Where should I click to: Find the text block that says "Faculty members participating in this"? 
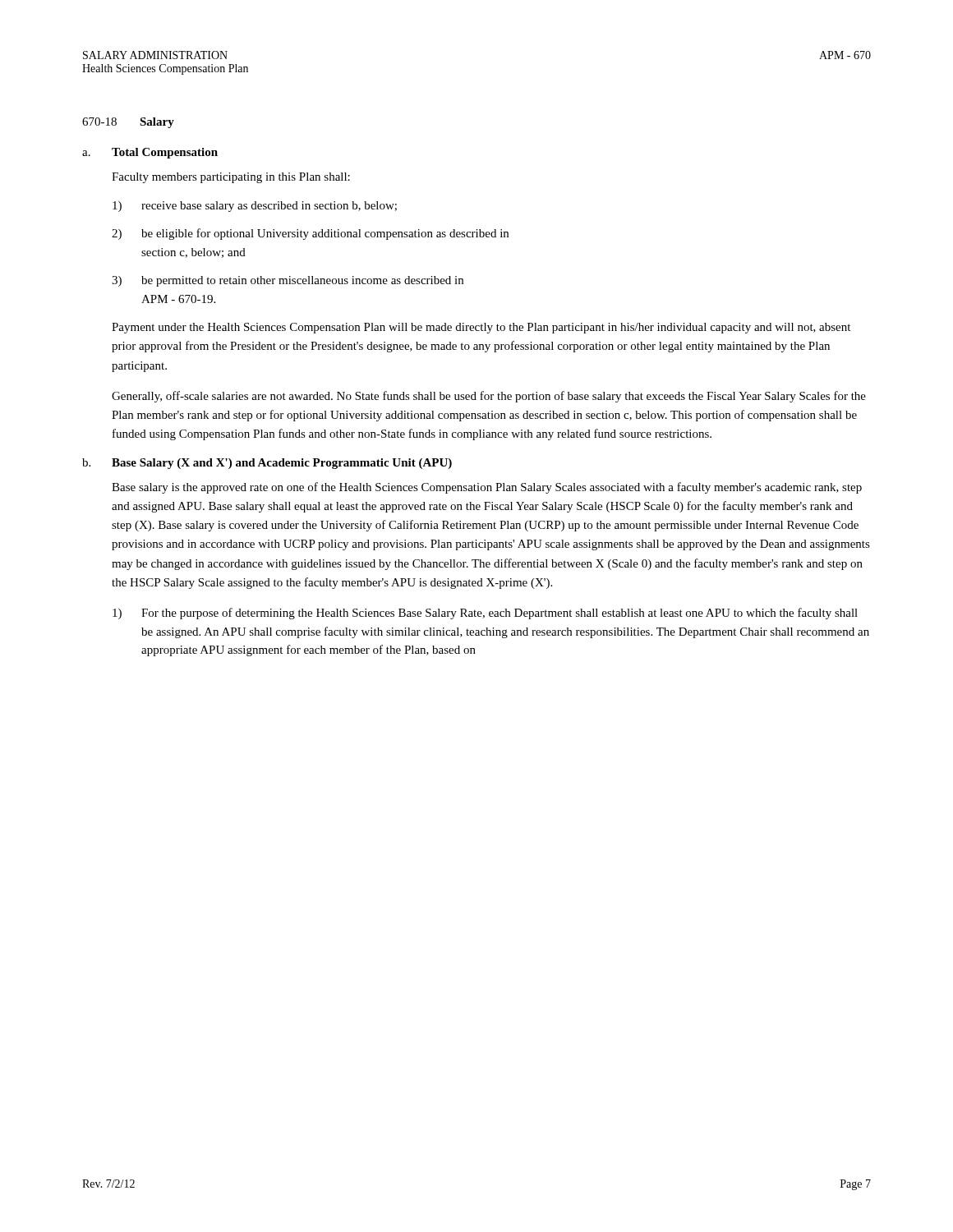pyautogui.click(x=231, y=177)
